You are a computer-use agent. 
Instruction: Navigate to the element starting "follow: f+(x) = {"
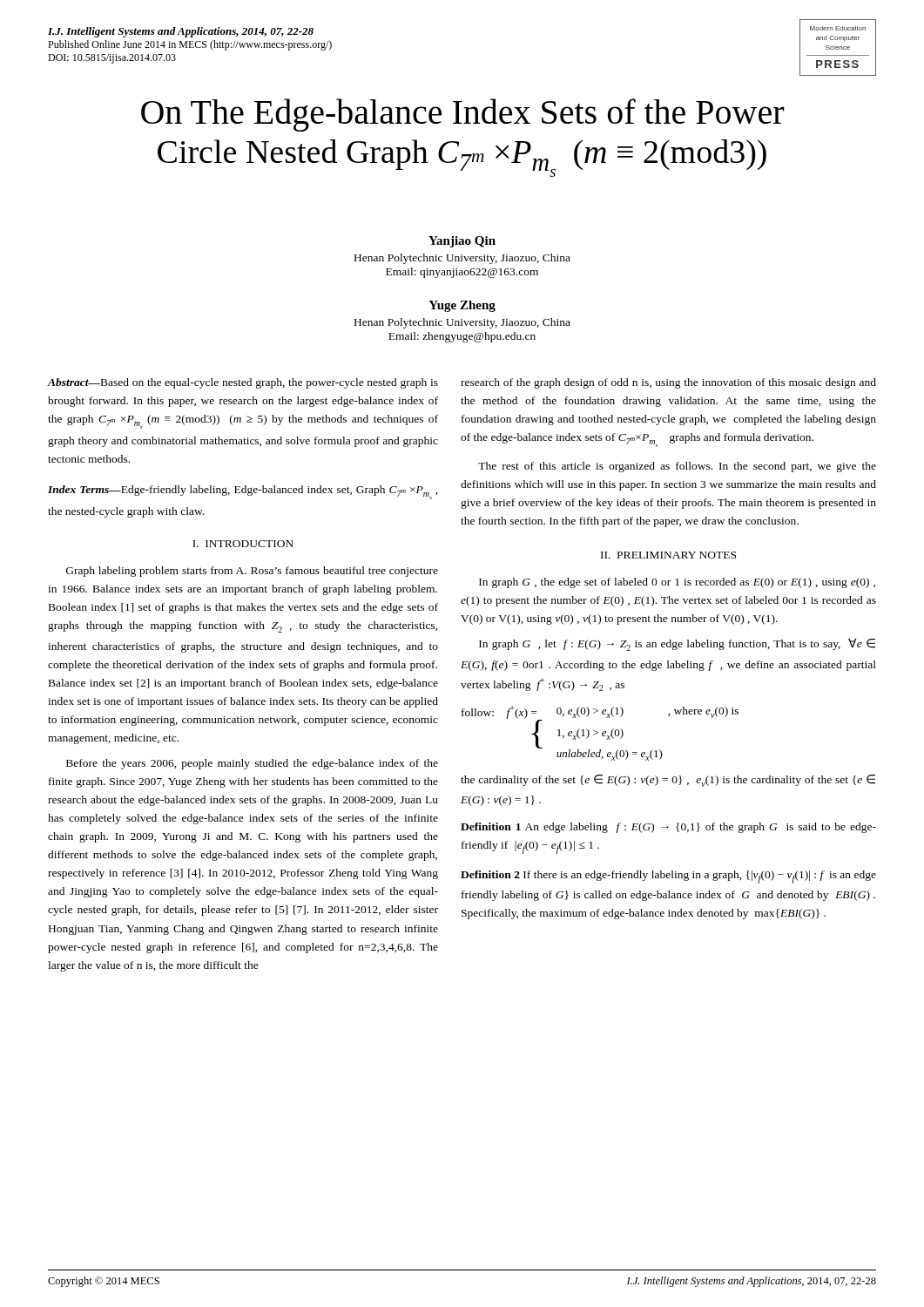(600, 733)
